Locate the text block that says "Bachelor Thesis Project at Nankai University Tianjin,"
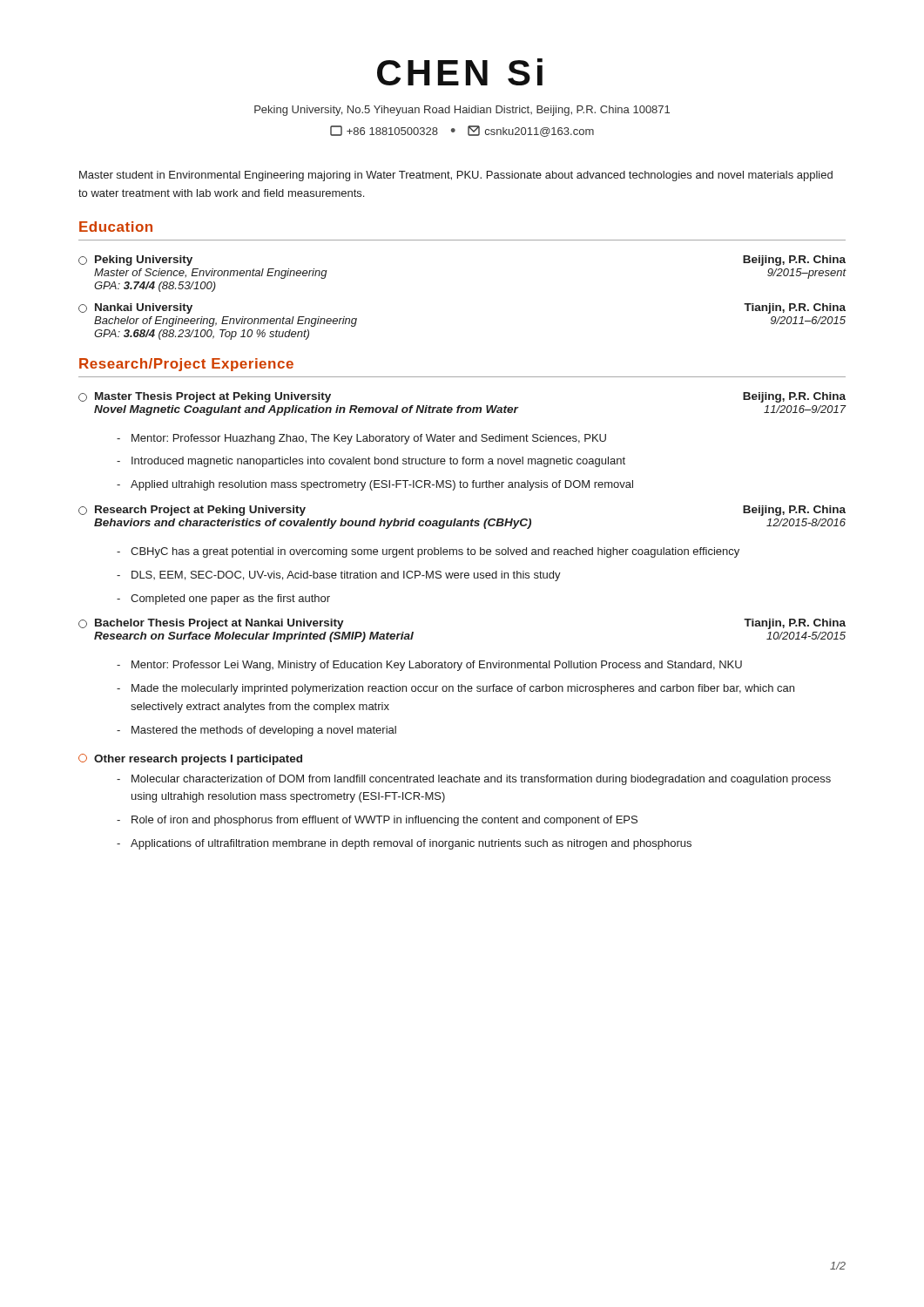 [206, 623]
